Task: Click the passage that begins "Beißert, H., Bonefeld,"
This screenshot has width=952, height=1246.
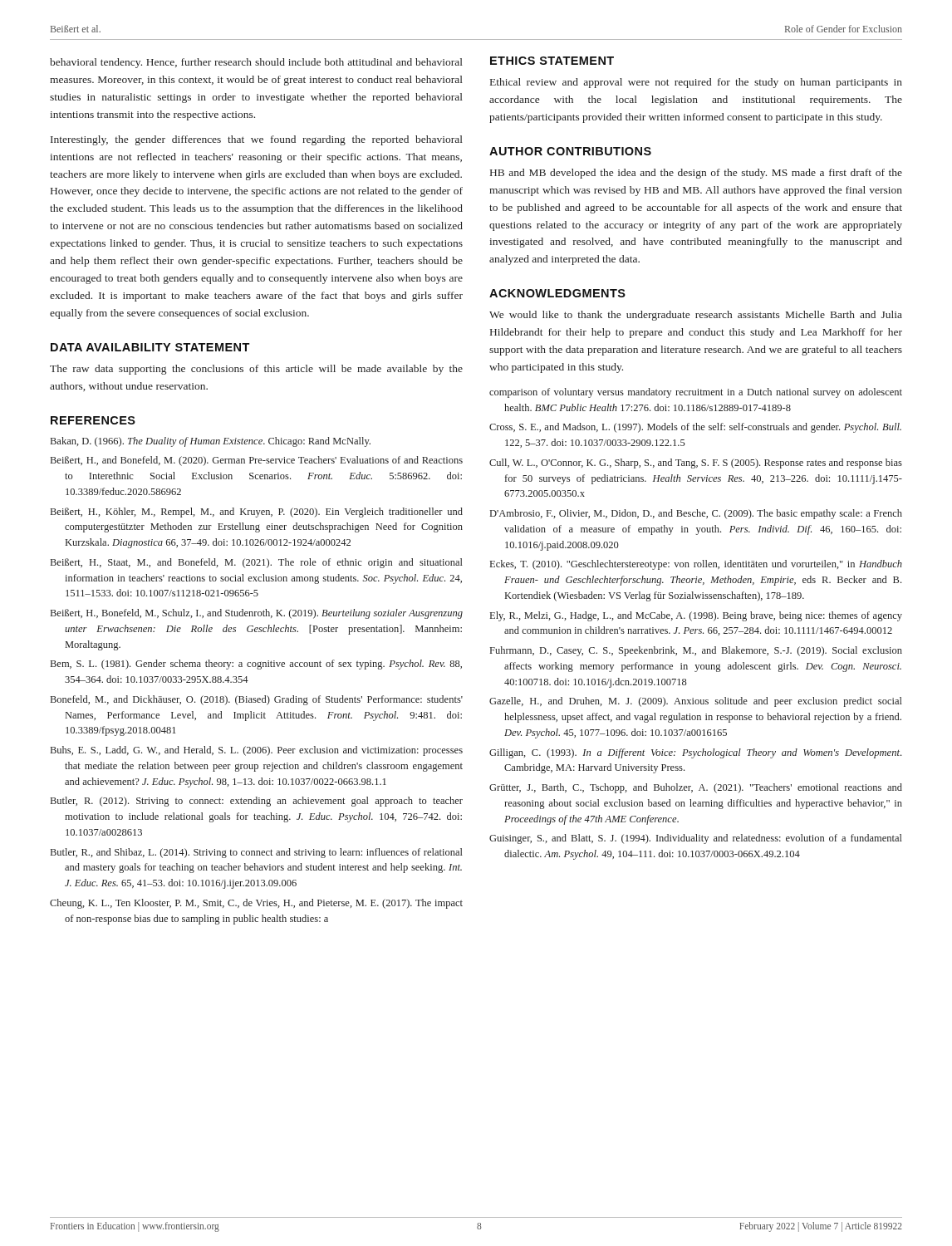Action: [x=256, y=629]
